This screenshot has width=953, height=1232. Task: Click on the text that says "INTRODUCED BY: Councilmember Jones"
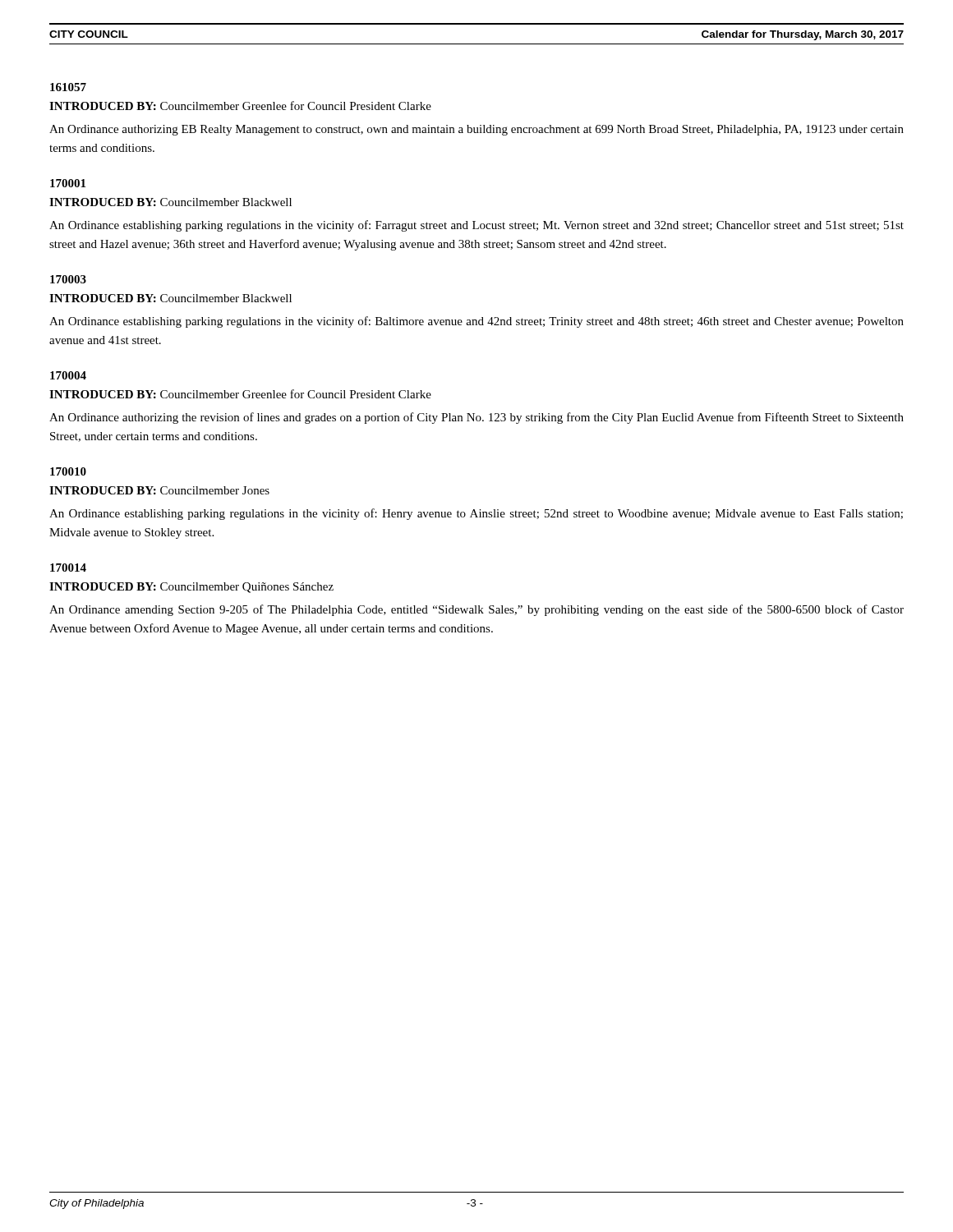159,490
